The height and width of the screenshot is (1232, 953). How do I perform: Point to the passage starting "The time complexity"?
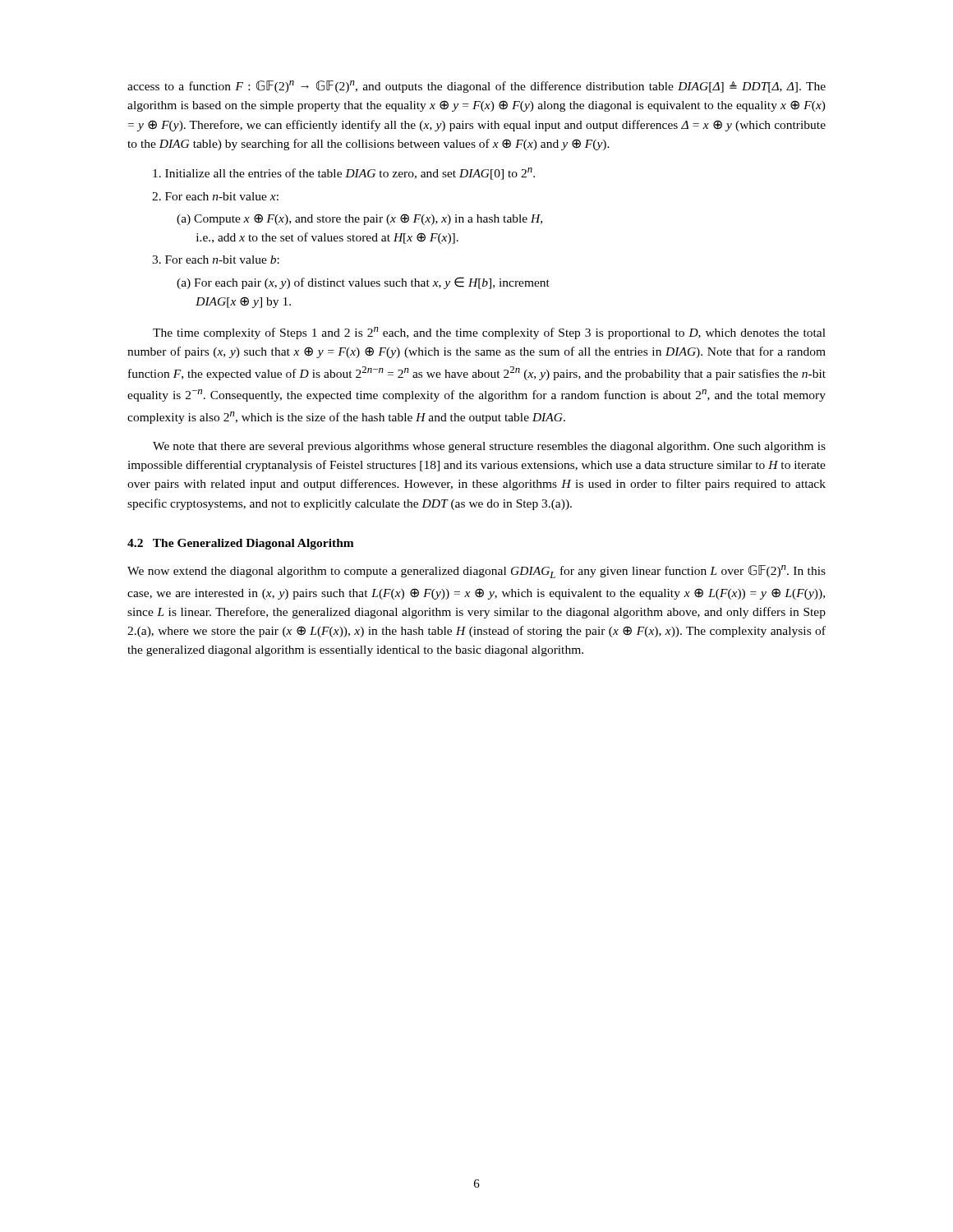pos(476,373)
